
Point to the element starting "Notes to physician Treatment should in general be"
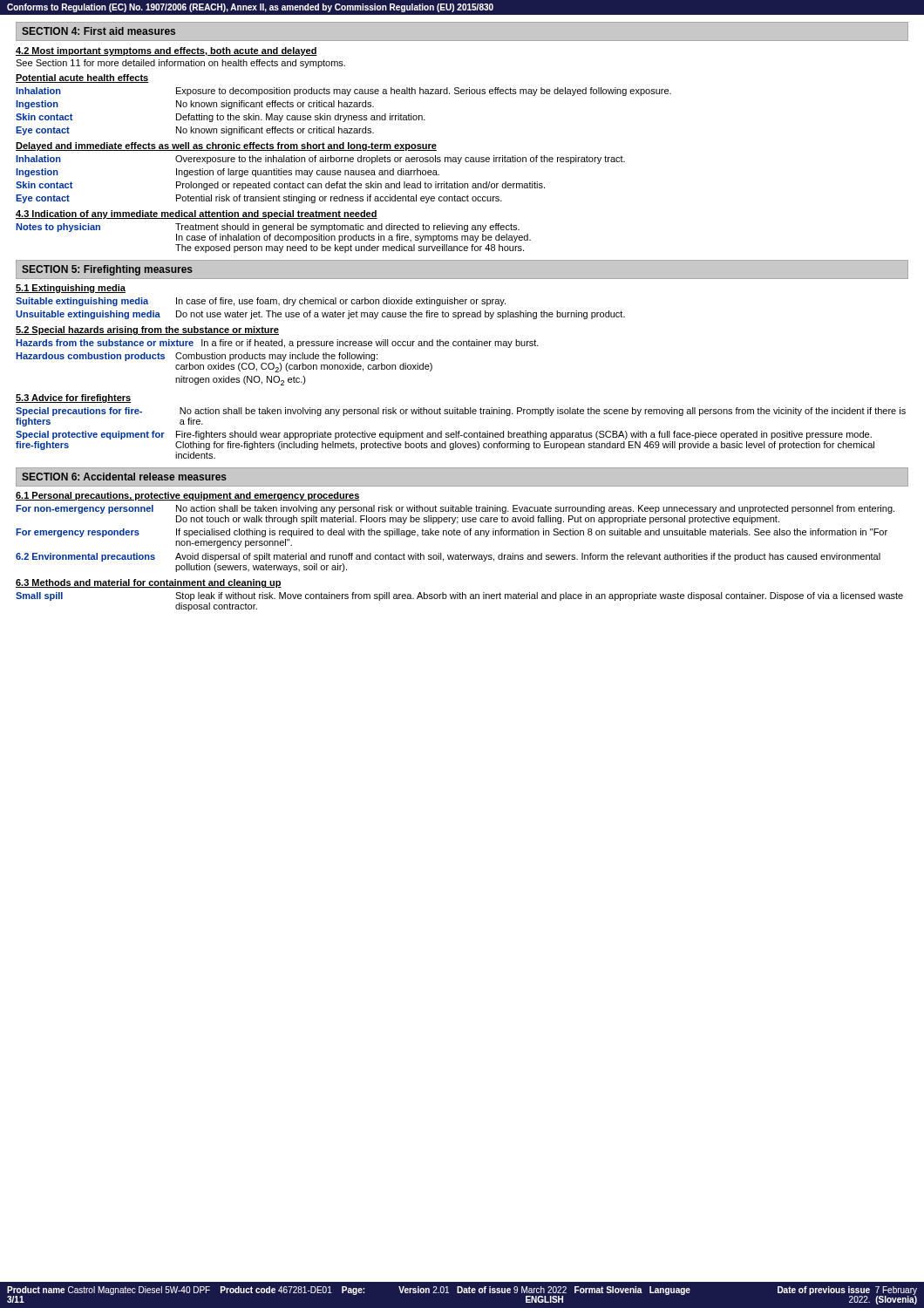274,237
